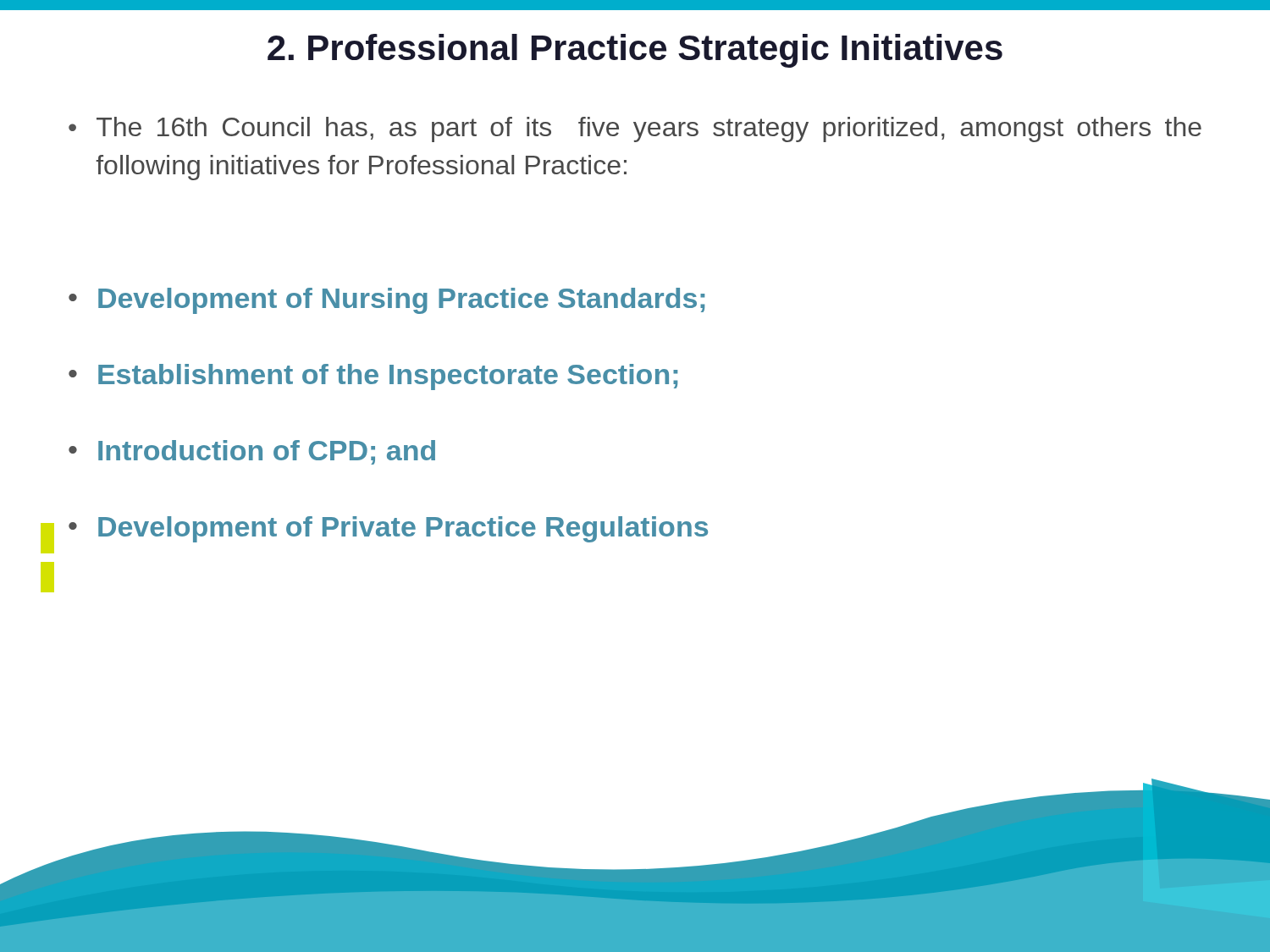This screenshot has width=1270, height=952.
Task: Point to the passage starting "• Establishment of the"
Action: pyautogui.click(x=374, y=375)
